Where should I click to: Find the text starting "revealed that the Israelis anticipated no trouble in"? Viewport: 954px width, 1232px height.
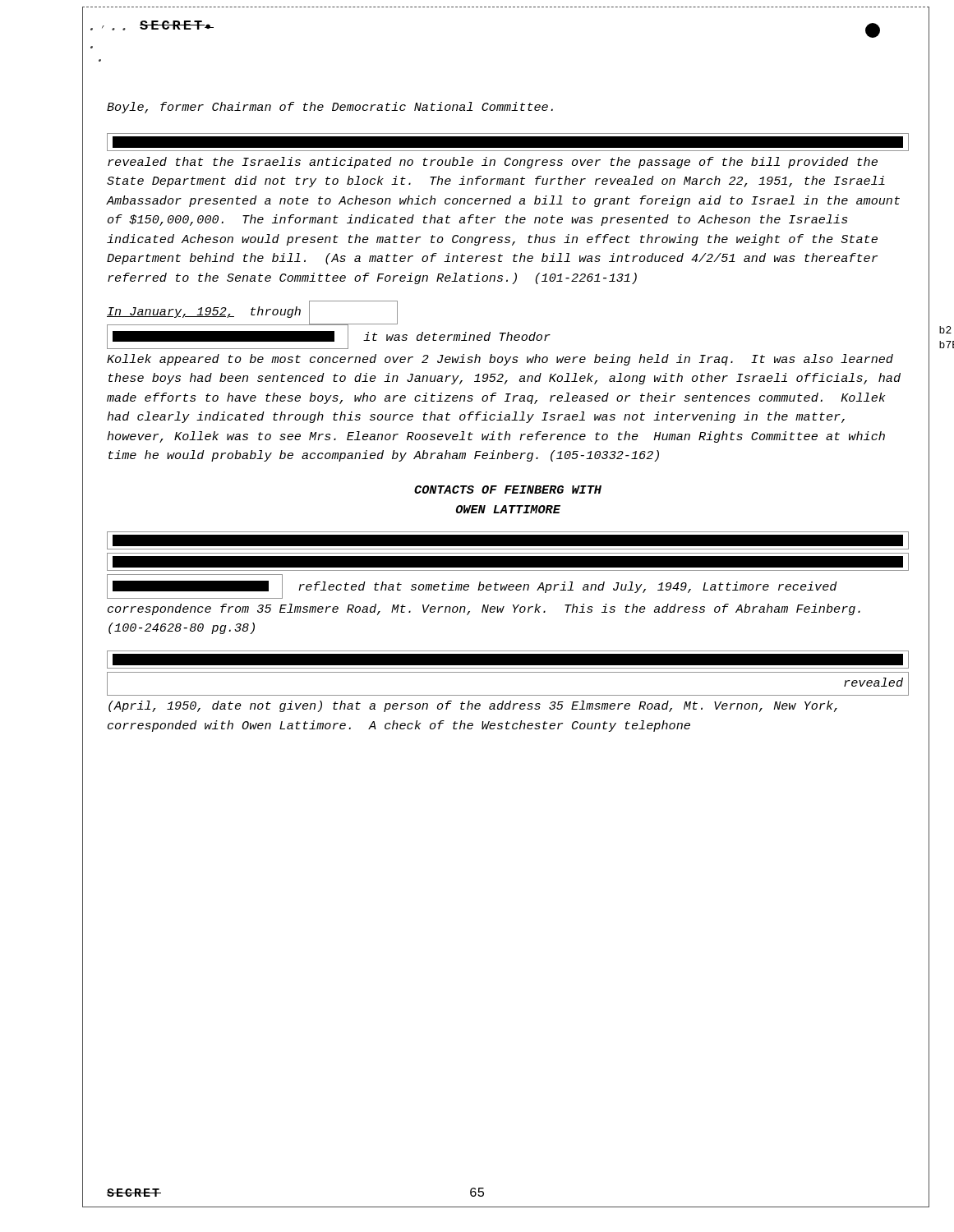point(508,209)
